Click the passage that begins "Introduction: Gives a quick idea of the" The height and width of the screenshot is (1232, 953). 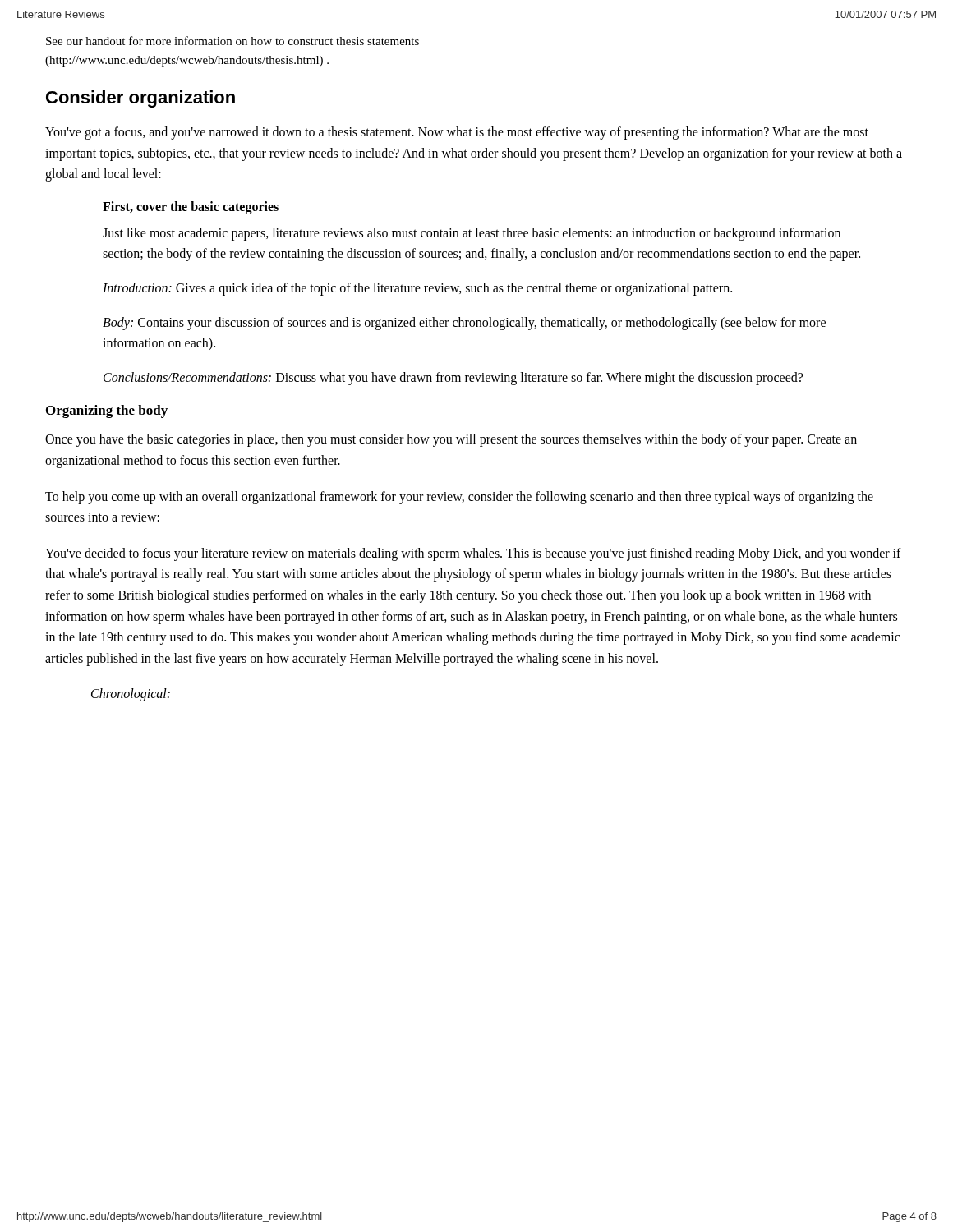[x=418, y=288]
